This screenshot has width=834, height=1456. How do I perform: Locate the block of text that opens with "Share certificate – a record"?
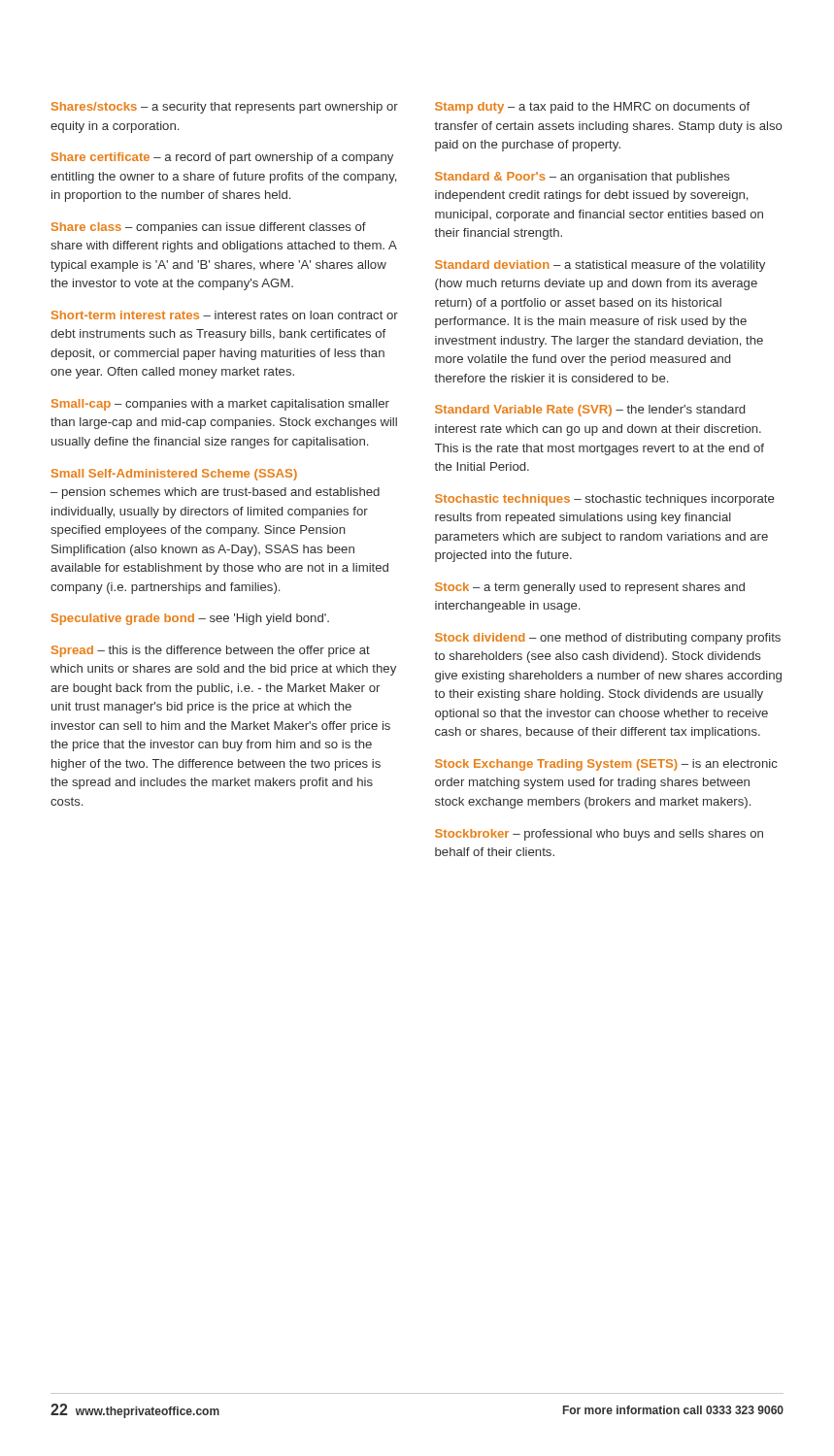[x=224, y=176]
